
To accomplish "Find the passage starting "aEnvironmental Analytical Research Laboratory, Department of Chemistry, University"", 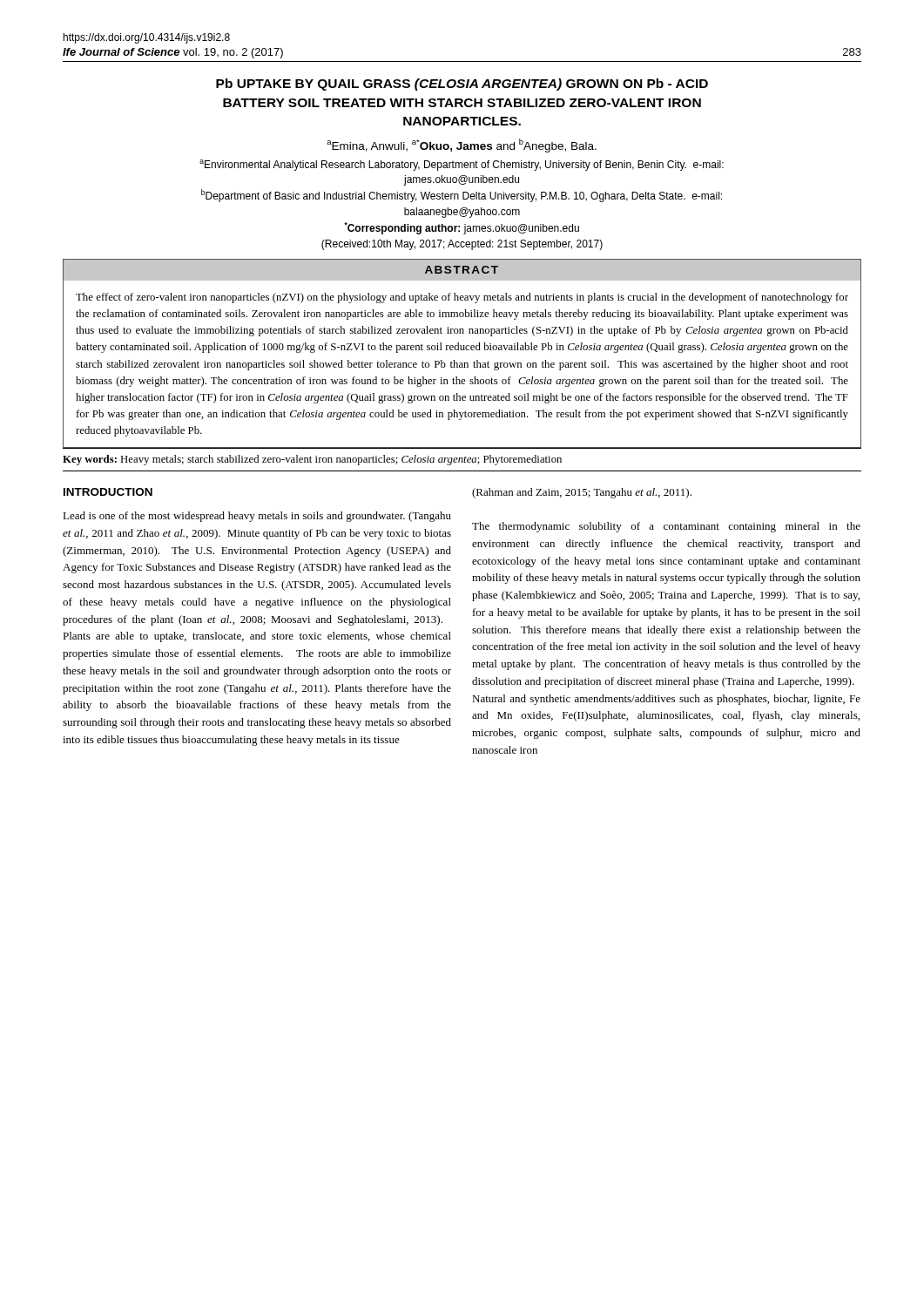I will pyautogui.click(x=462, y=203).
